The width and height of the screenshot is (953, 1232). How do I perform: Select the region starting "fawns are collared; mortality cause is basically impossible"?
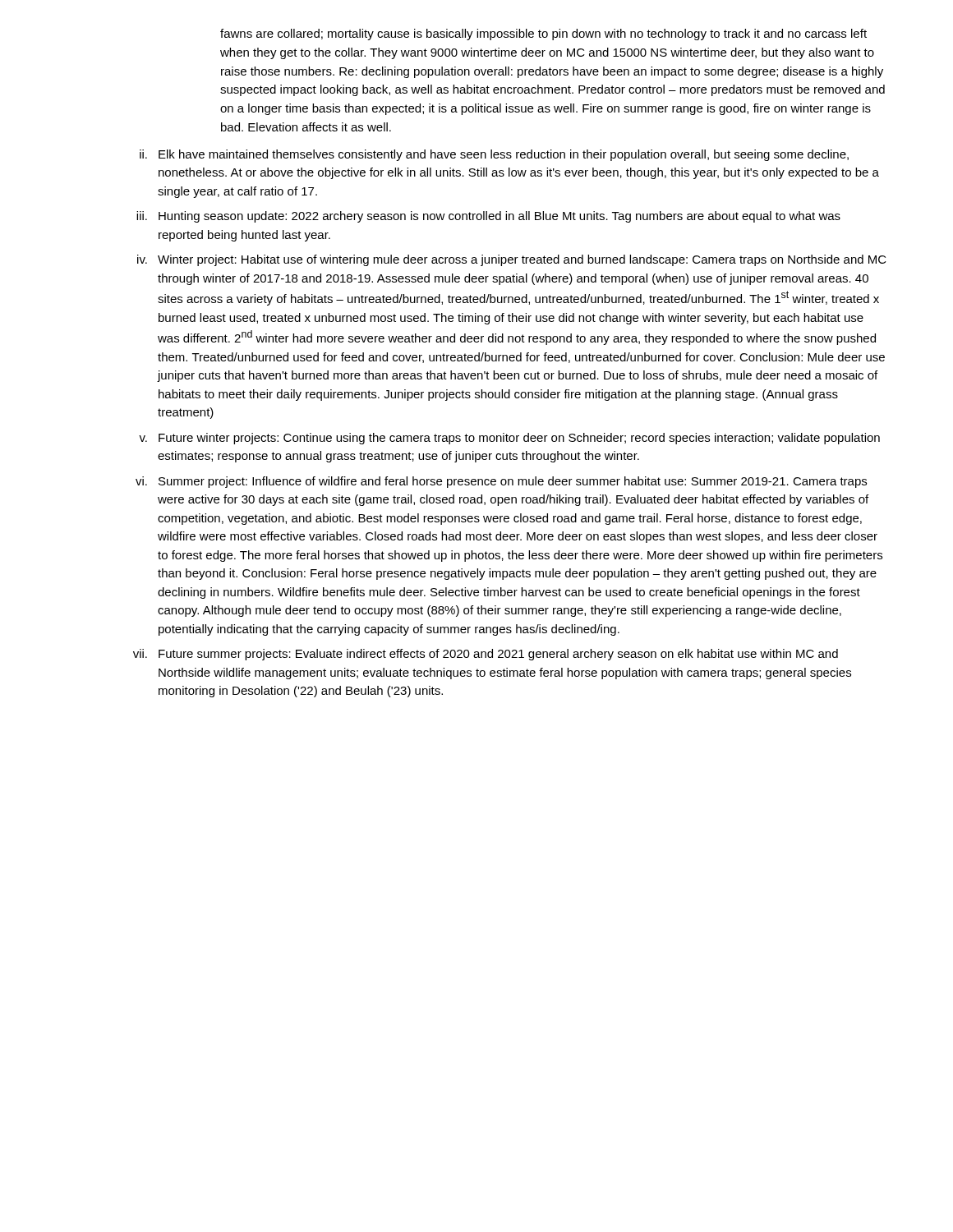coord(553,80)
